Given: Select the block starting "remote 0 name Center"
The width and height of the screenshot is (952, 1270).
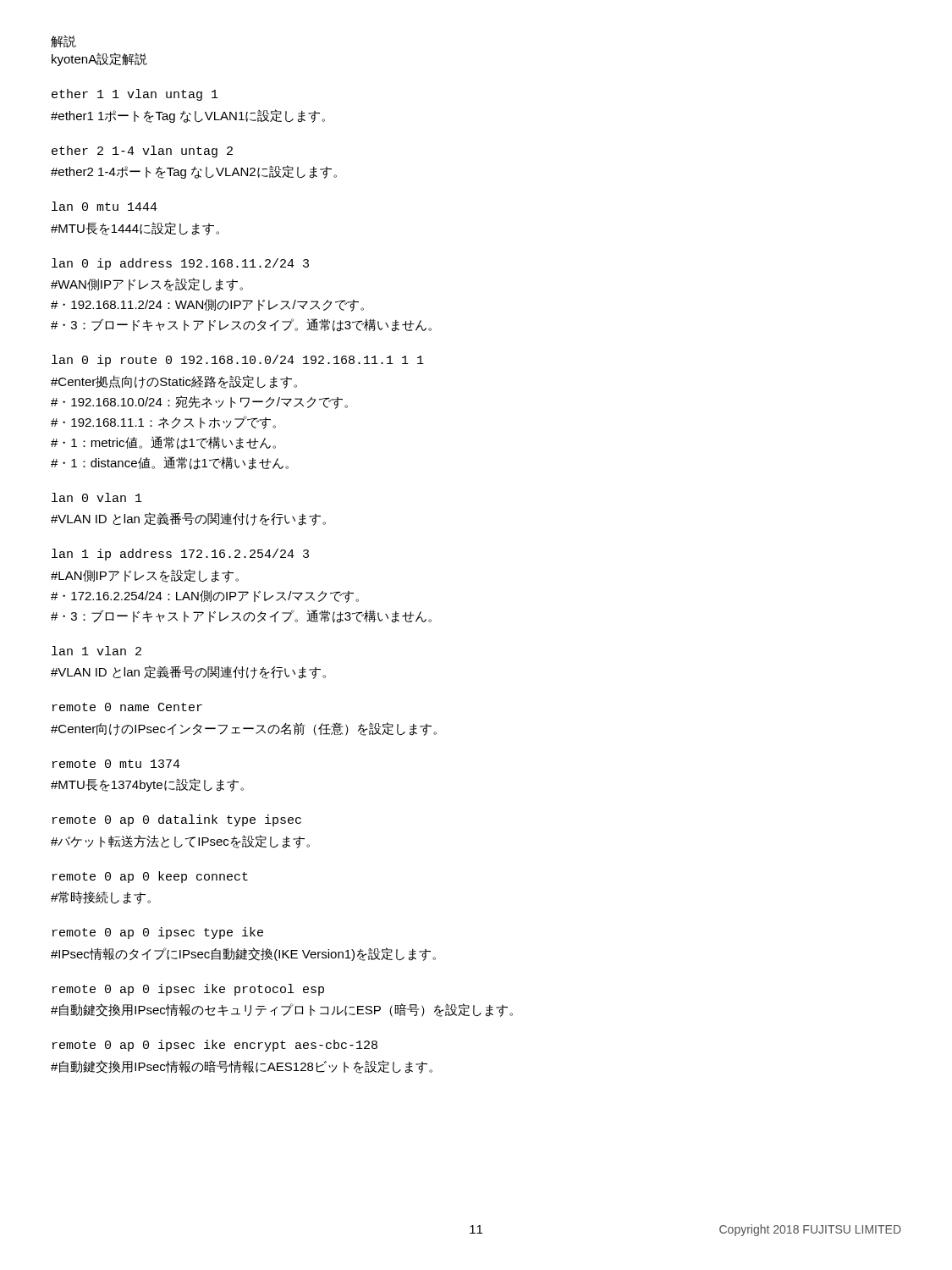Looking at the screenshot, I should pos(127,707).
